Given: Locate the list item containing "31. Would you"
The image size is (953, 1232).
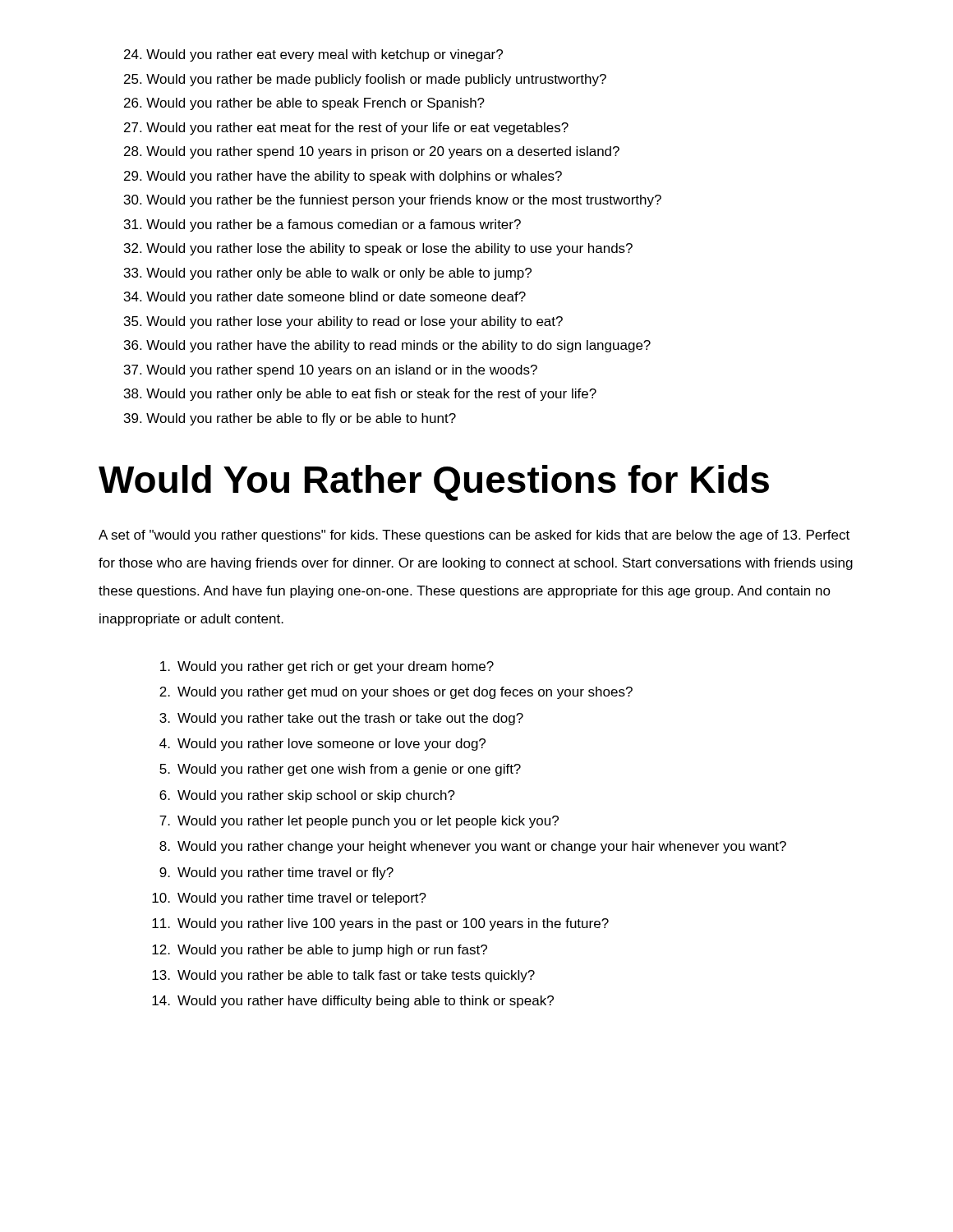Looking at the screenshot, I should click(489, 224).
